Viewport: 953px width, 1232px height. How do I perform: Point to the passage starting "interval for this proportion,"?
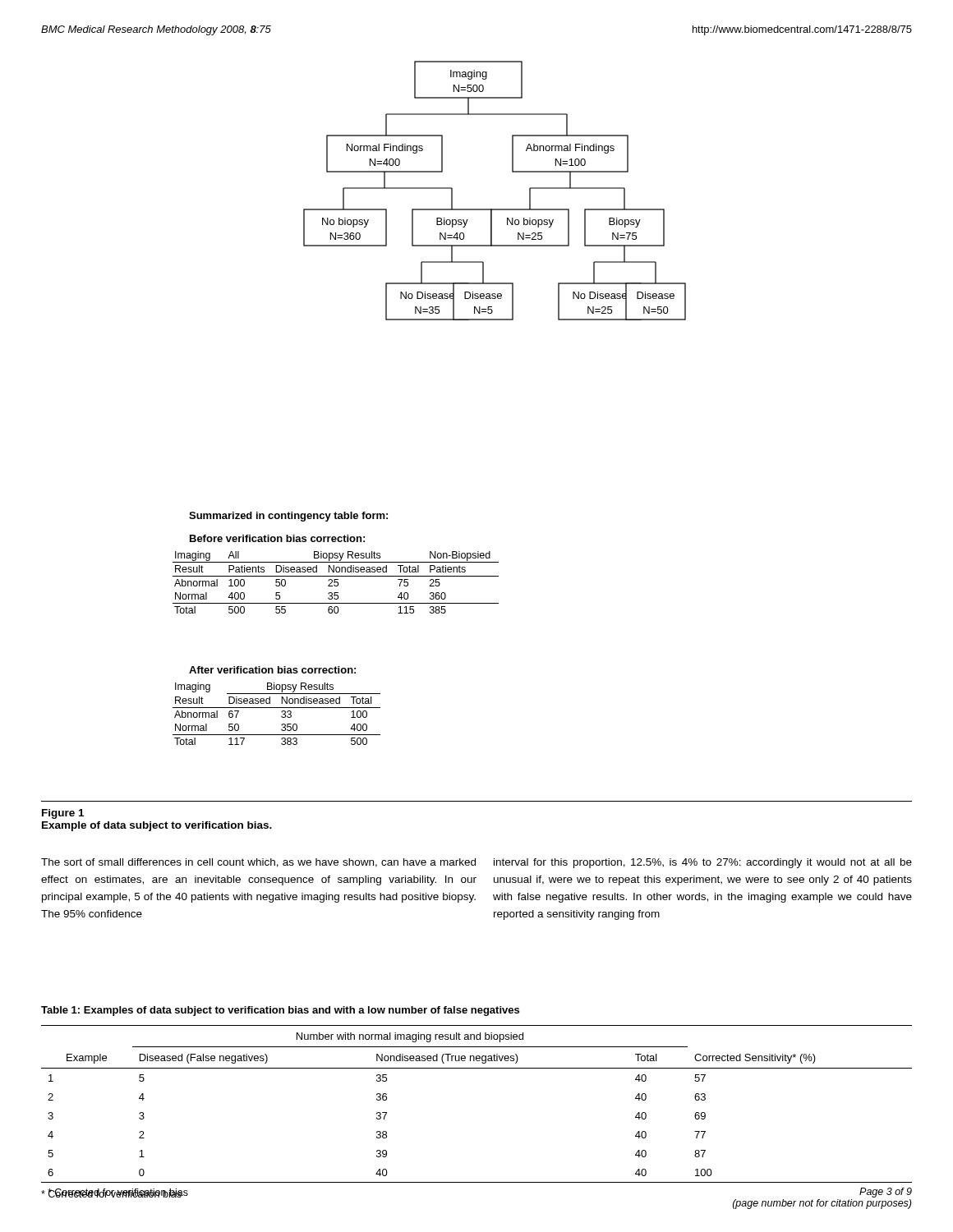click(x=702, y=888)
